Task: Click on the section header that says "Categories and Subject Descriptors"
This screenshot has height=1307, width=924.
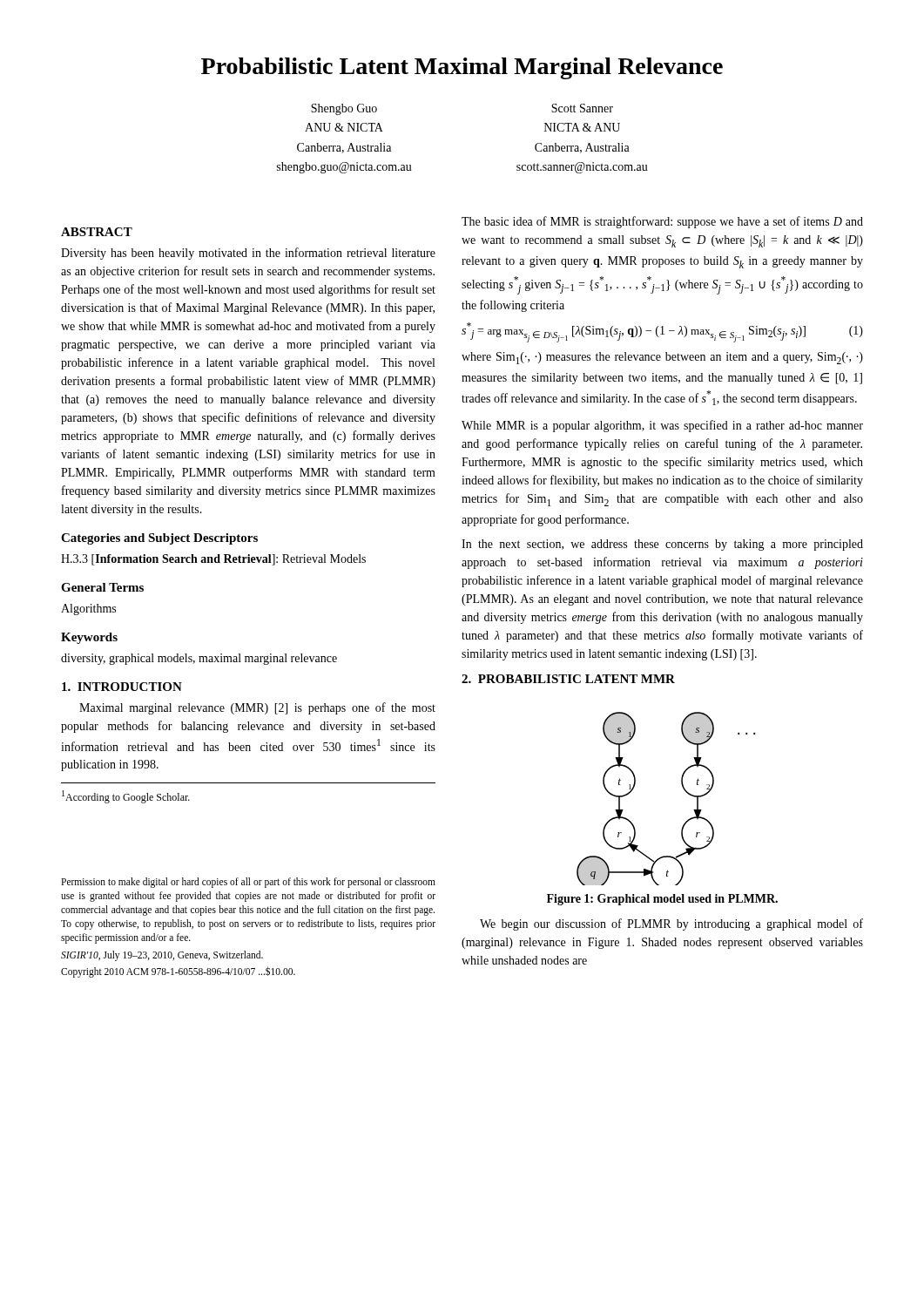Action: click(x=159, y=537)
